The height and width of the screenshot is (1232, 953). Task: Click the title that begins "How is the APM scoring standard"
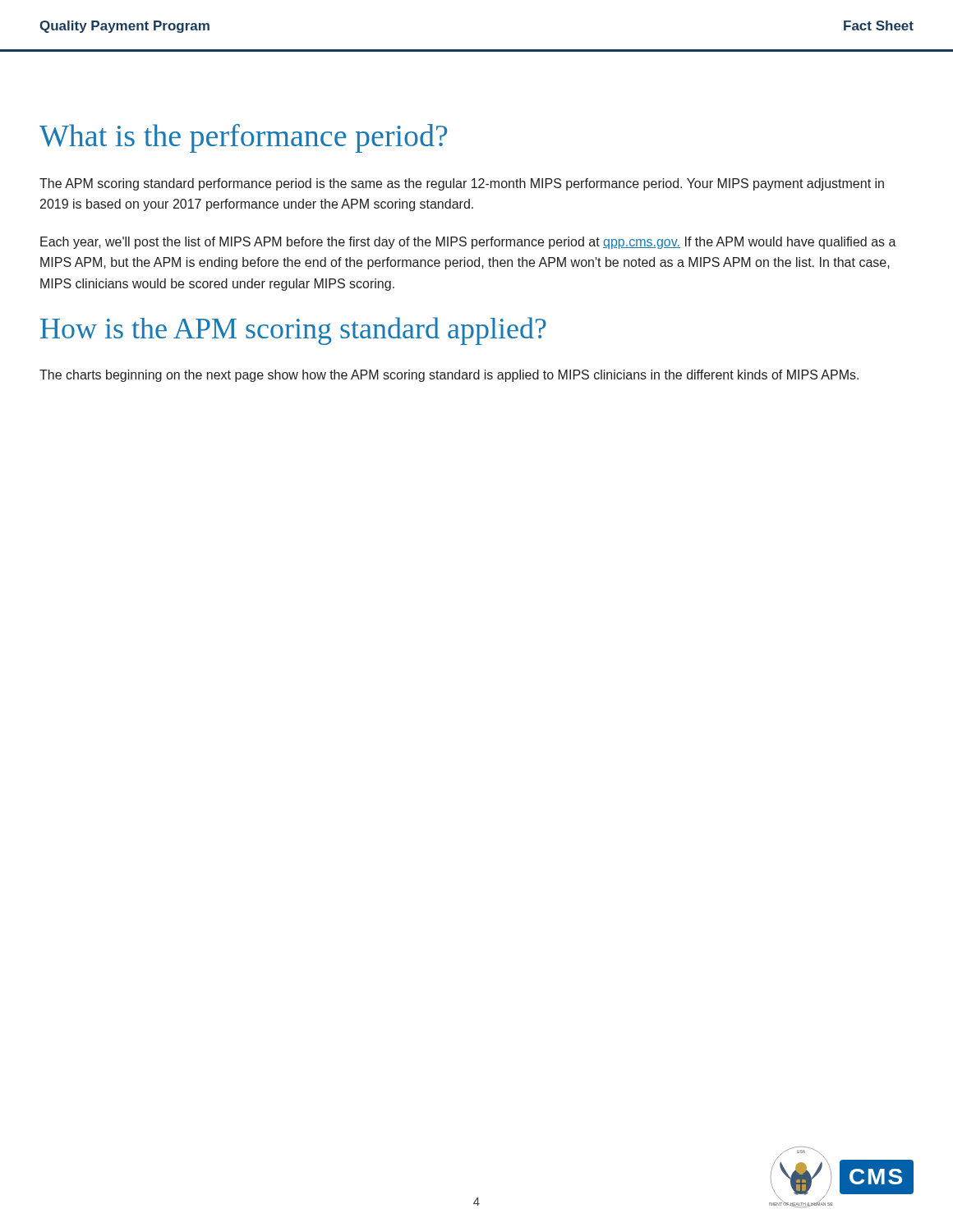point(476,329)
